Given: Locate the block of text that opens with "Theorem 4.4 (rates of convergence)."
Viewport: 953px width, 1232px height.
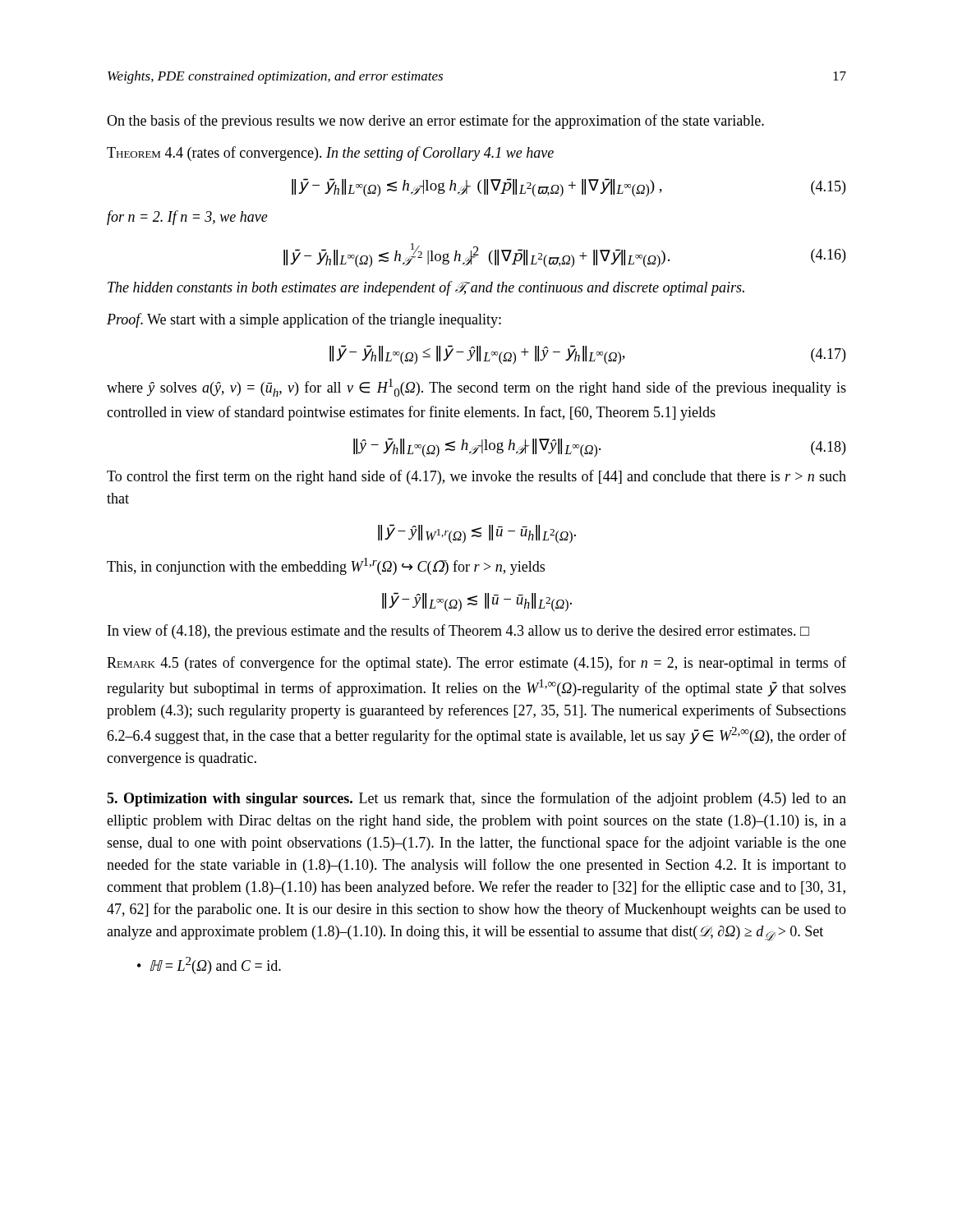Looking at the screenshot, I should [x=476, y=153].
